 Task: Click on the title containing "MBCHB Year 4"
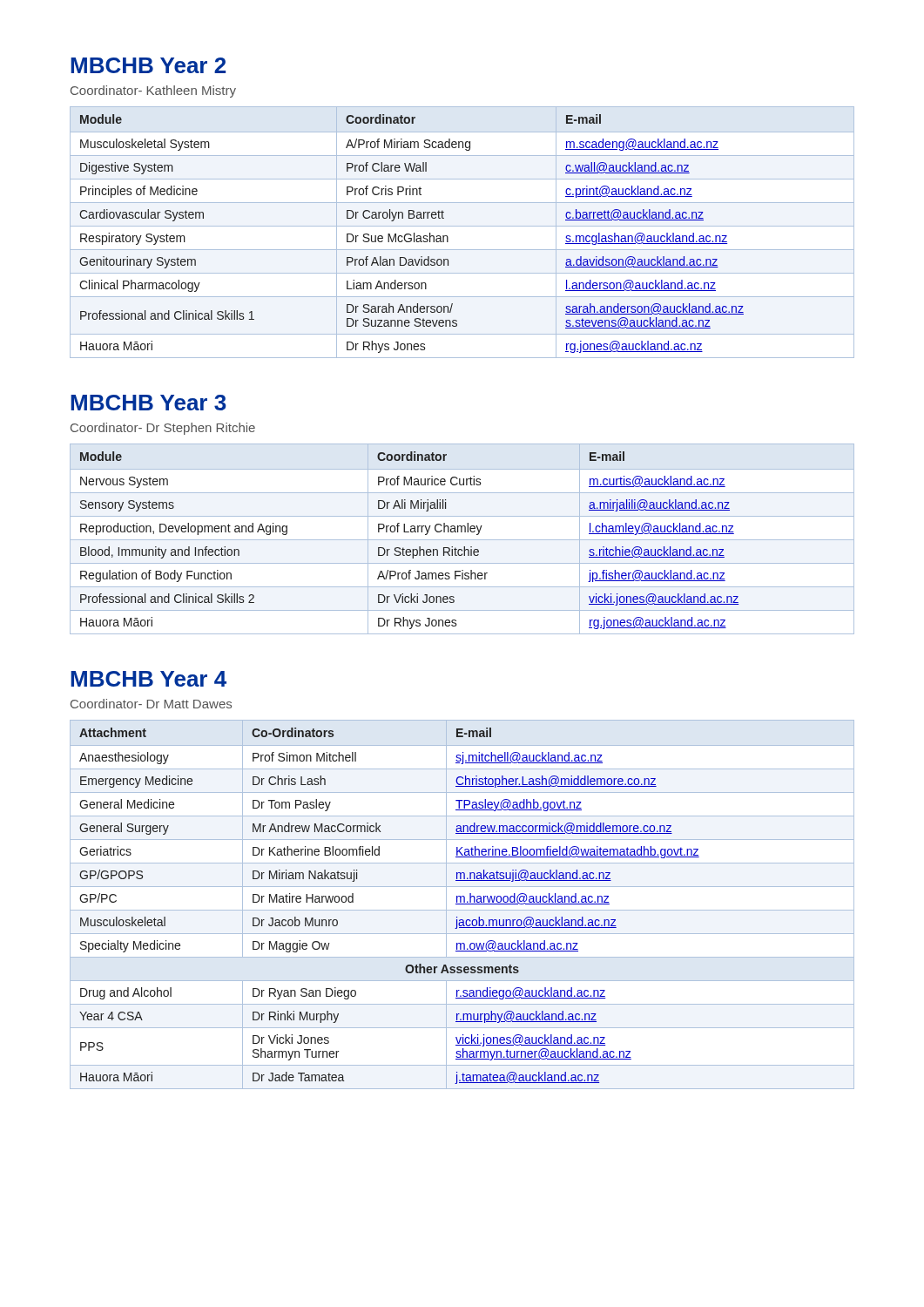tap(148, 679)
